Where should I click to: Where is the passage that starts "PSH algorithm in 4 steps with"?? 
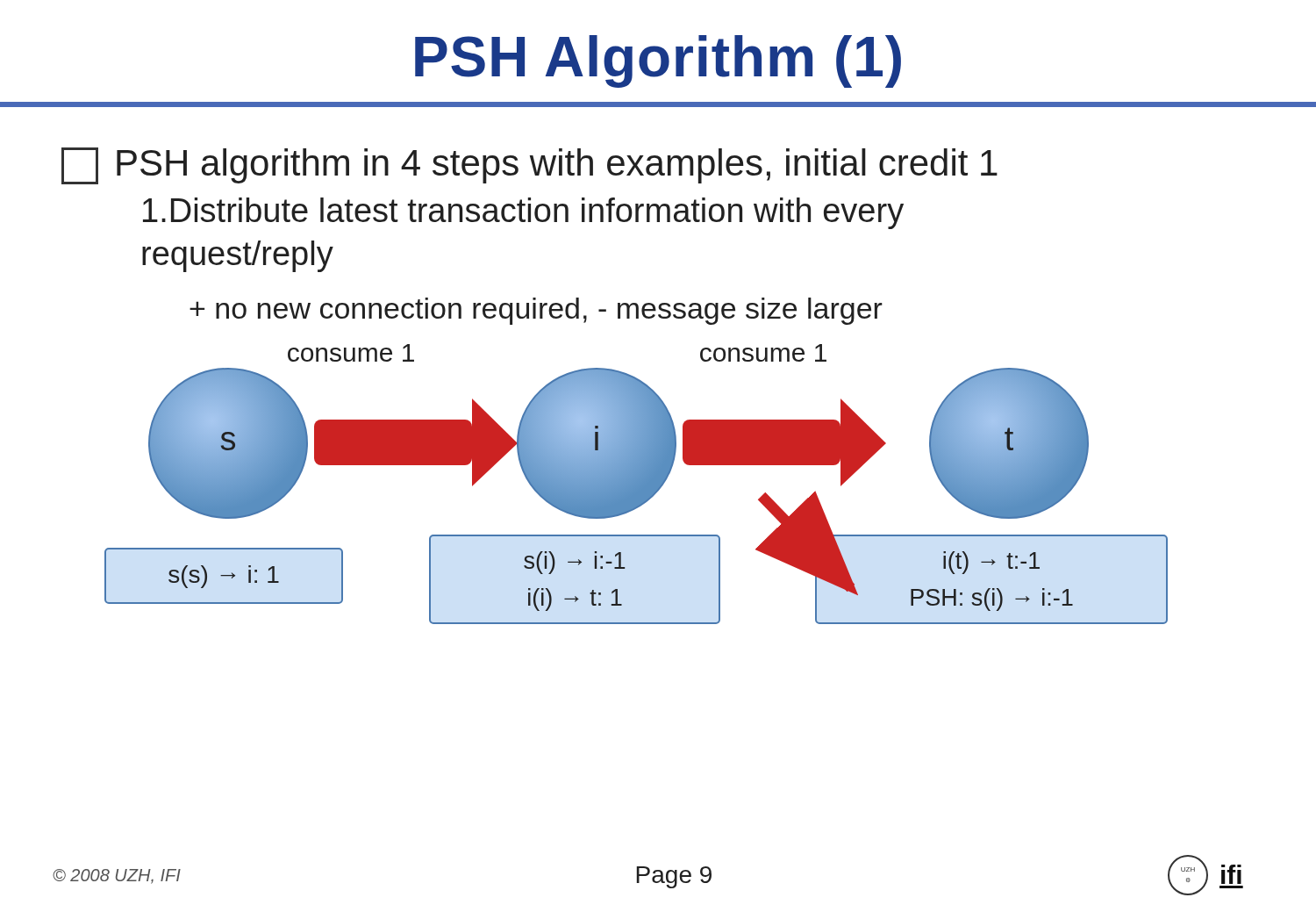pos(530,163)
